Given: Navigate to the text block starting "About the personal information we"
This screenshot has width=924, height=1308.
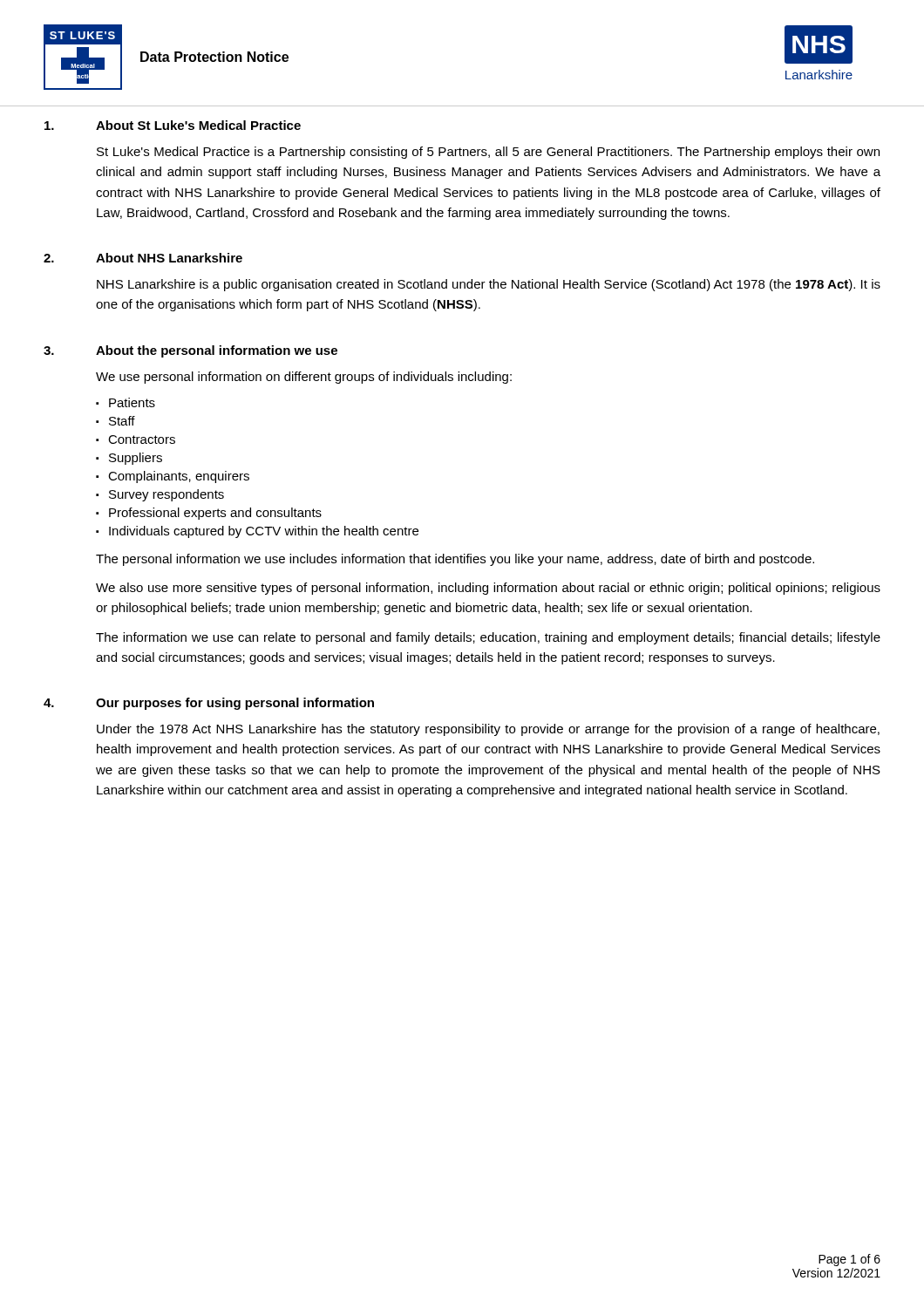Looking at the screenshot, I should (217, 350).
